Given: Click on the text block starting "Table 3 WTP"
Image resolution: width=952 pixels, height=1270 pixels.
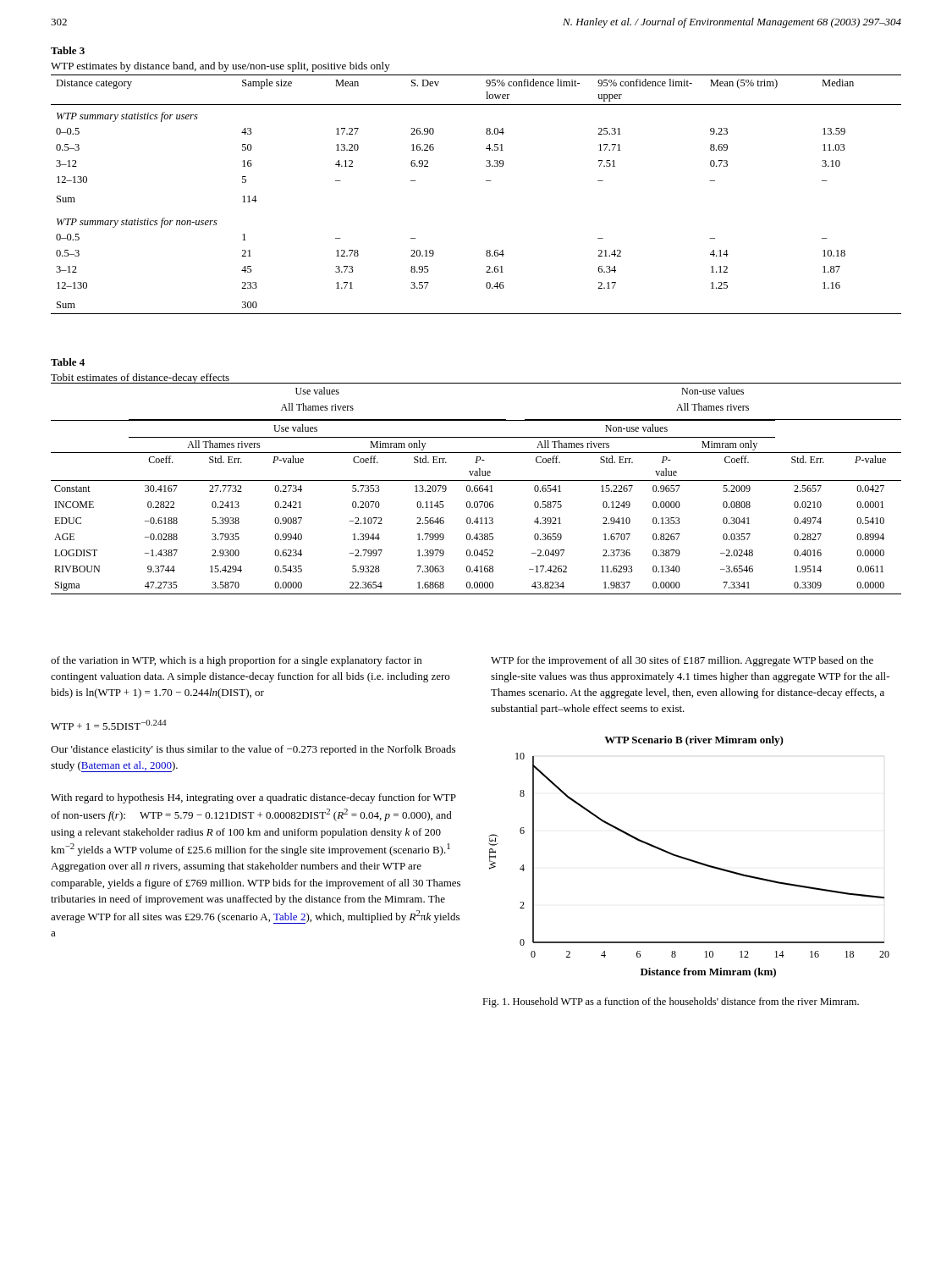Looking at the screenshot, I should (220, 58).
